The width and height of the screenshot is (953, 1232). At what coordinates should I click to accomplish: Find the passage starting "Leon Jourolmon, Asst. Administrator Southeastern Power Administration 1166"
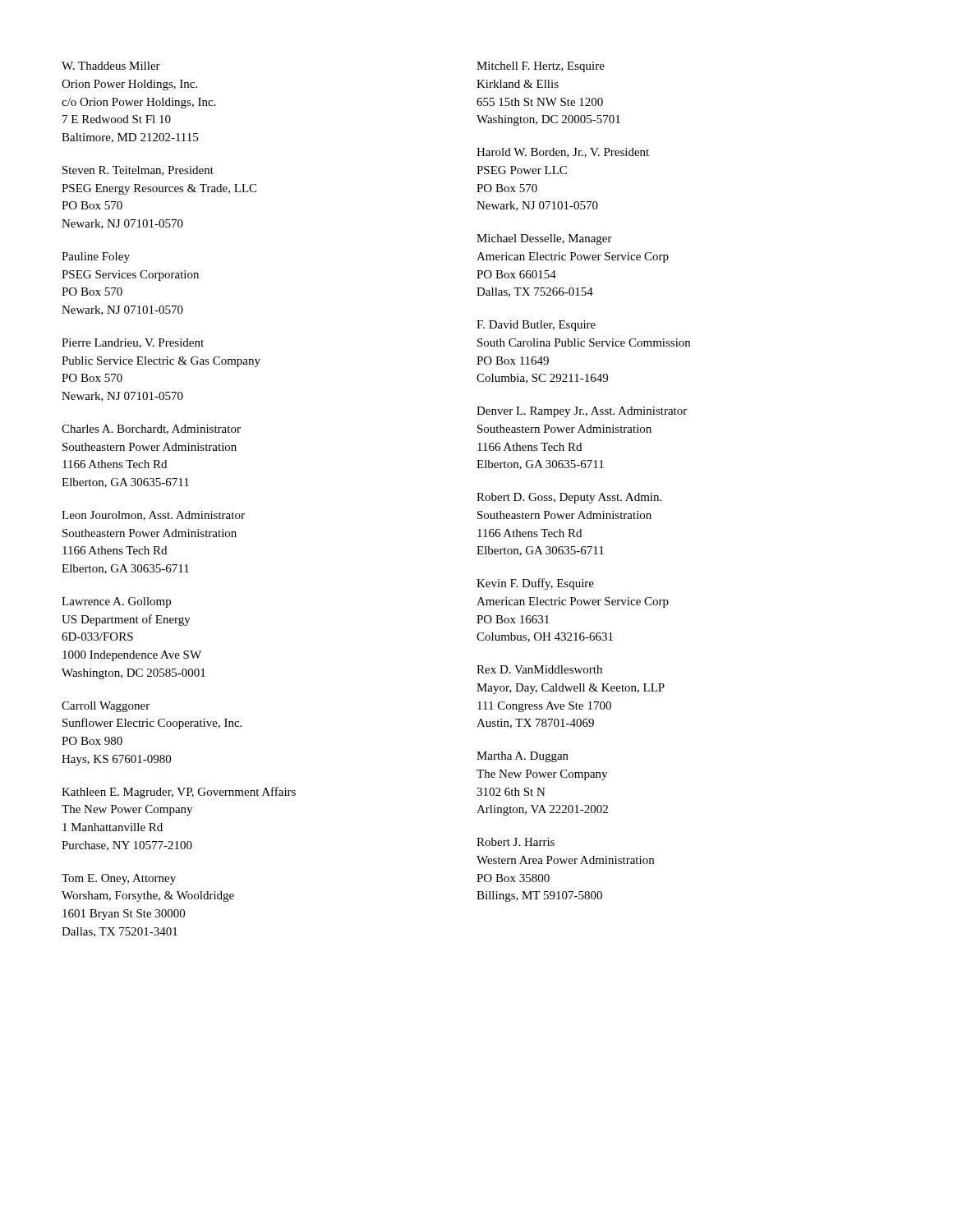coord(153,516)
